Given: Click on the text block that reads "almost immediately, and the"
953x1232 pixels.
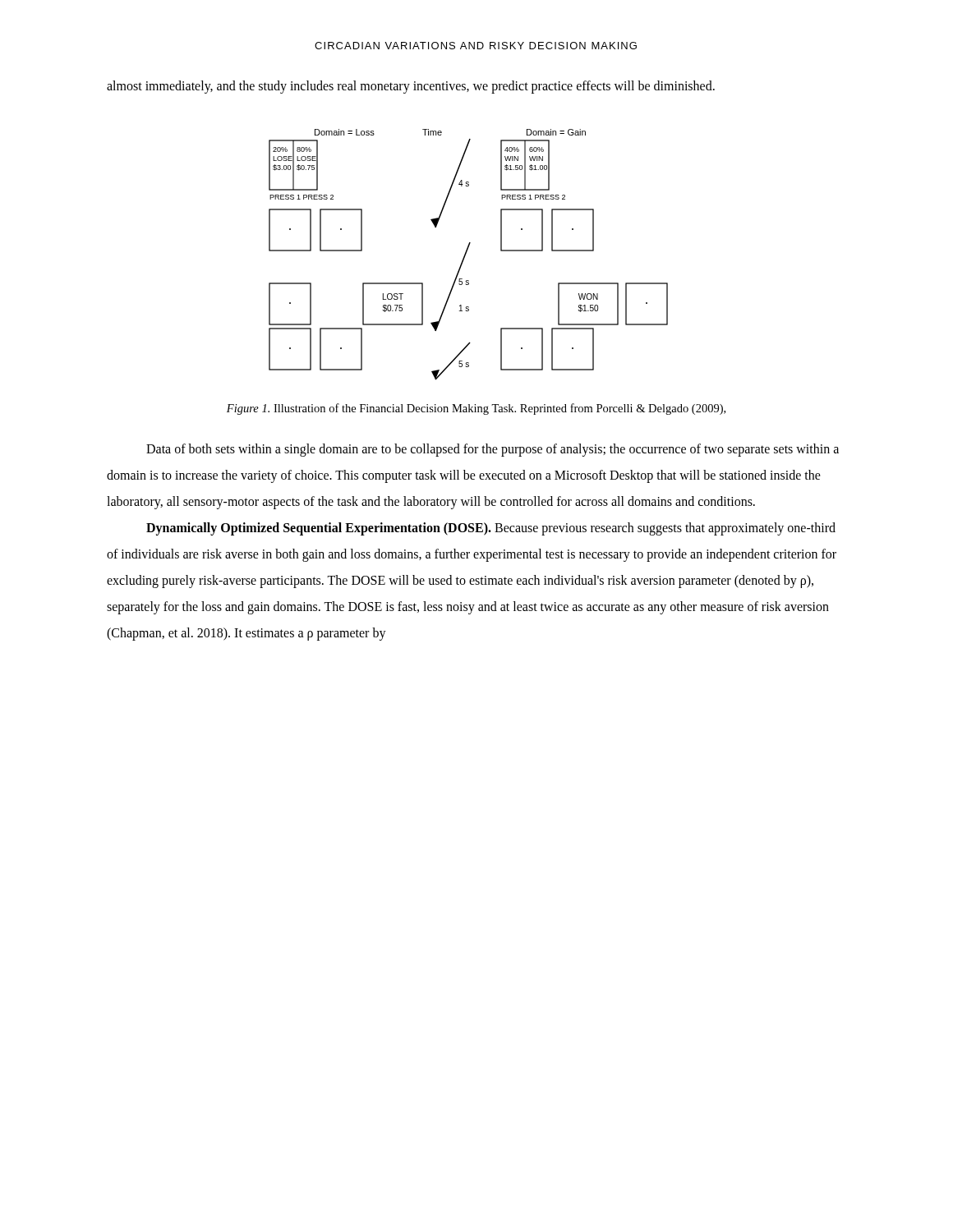Looking at the screenshot, I should click(411, 86).
